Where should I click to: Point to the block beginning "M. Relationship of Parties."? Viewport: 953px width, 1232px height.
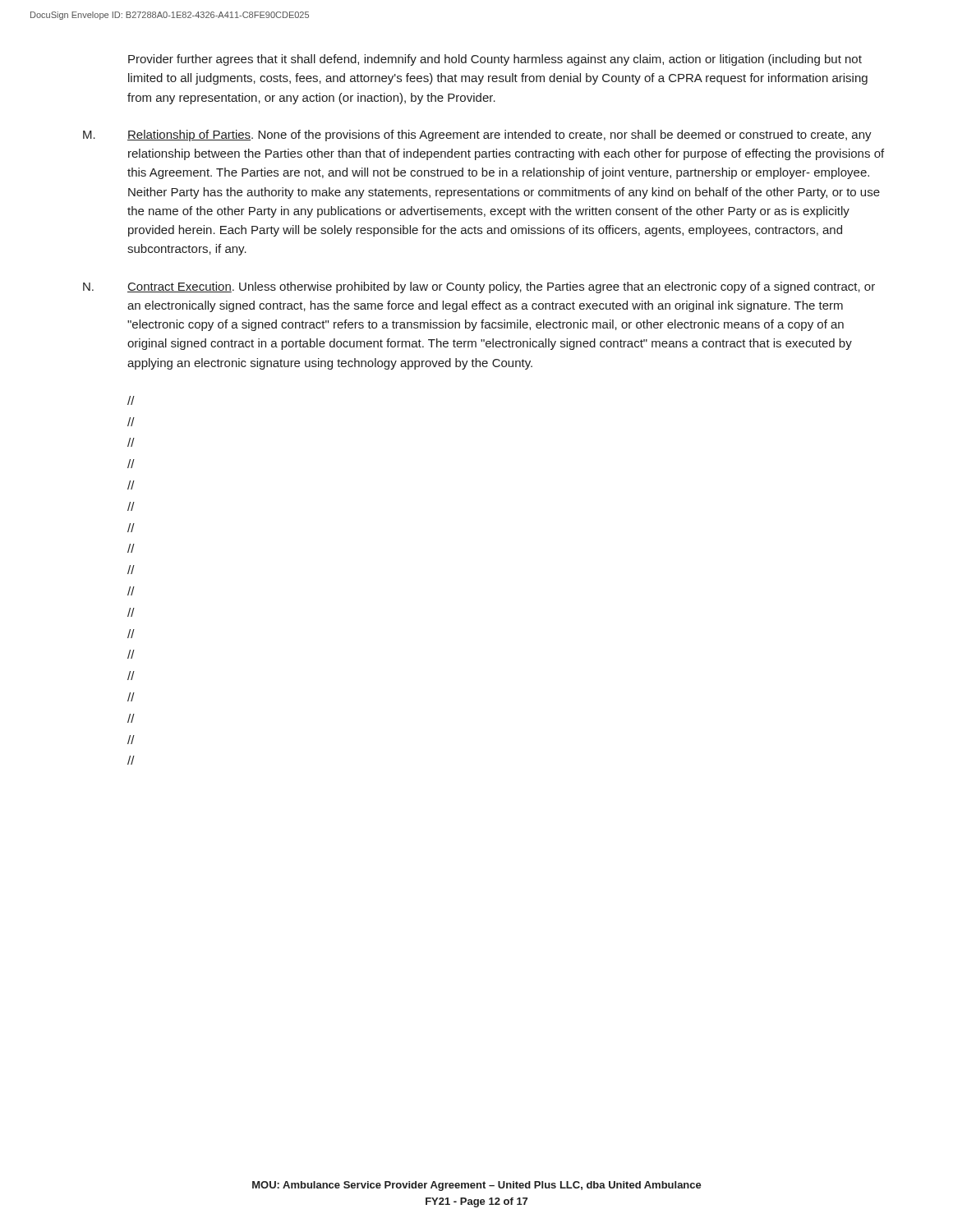[485, 192]
